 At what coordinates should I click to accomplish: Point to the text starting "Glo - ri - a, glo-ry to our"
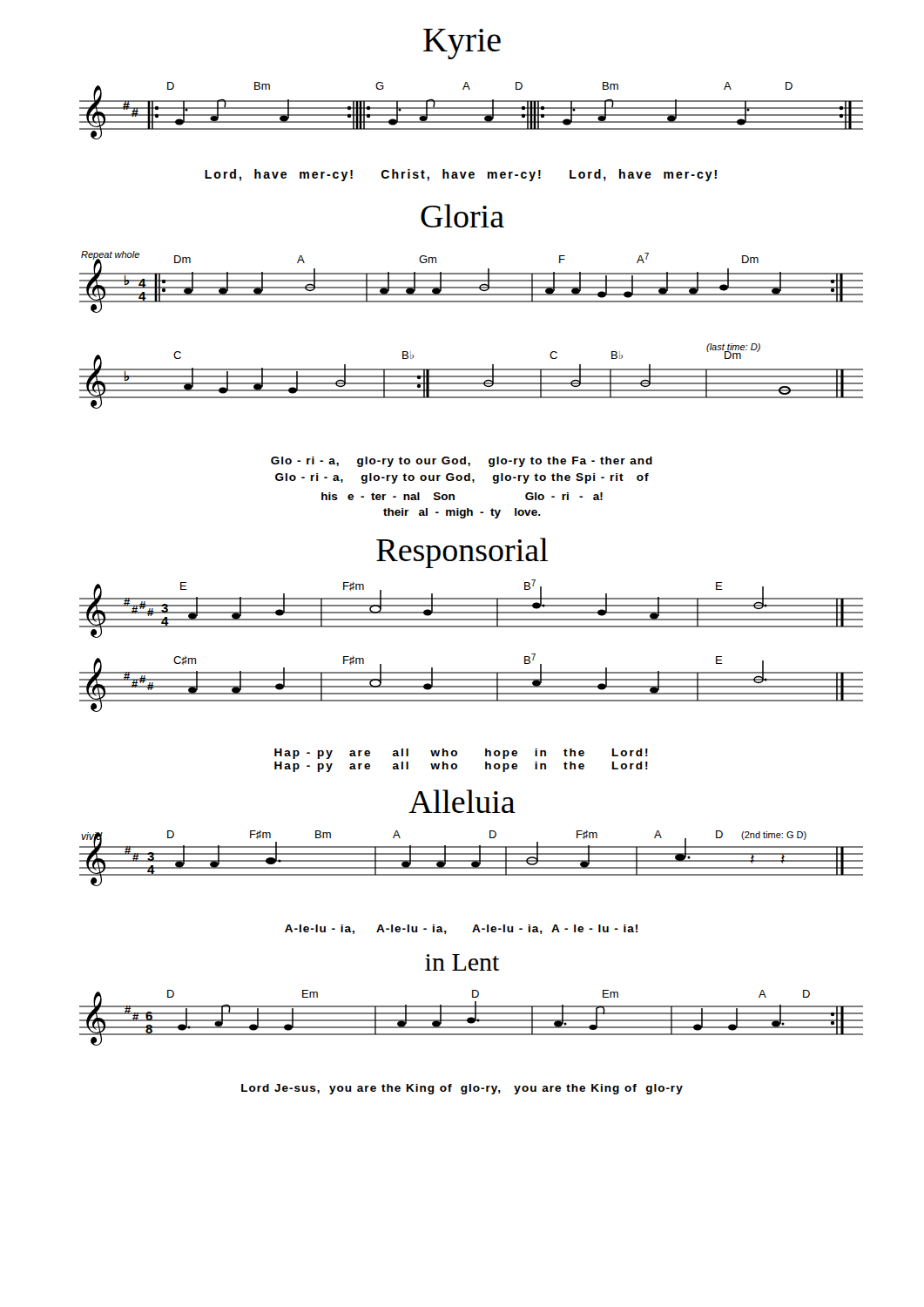(x=462, y=486)
